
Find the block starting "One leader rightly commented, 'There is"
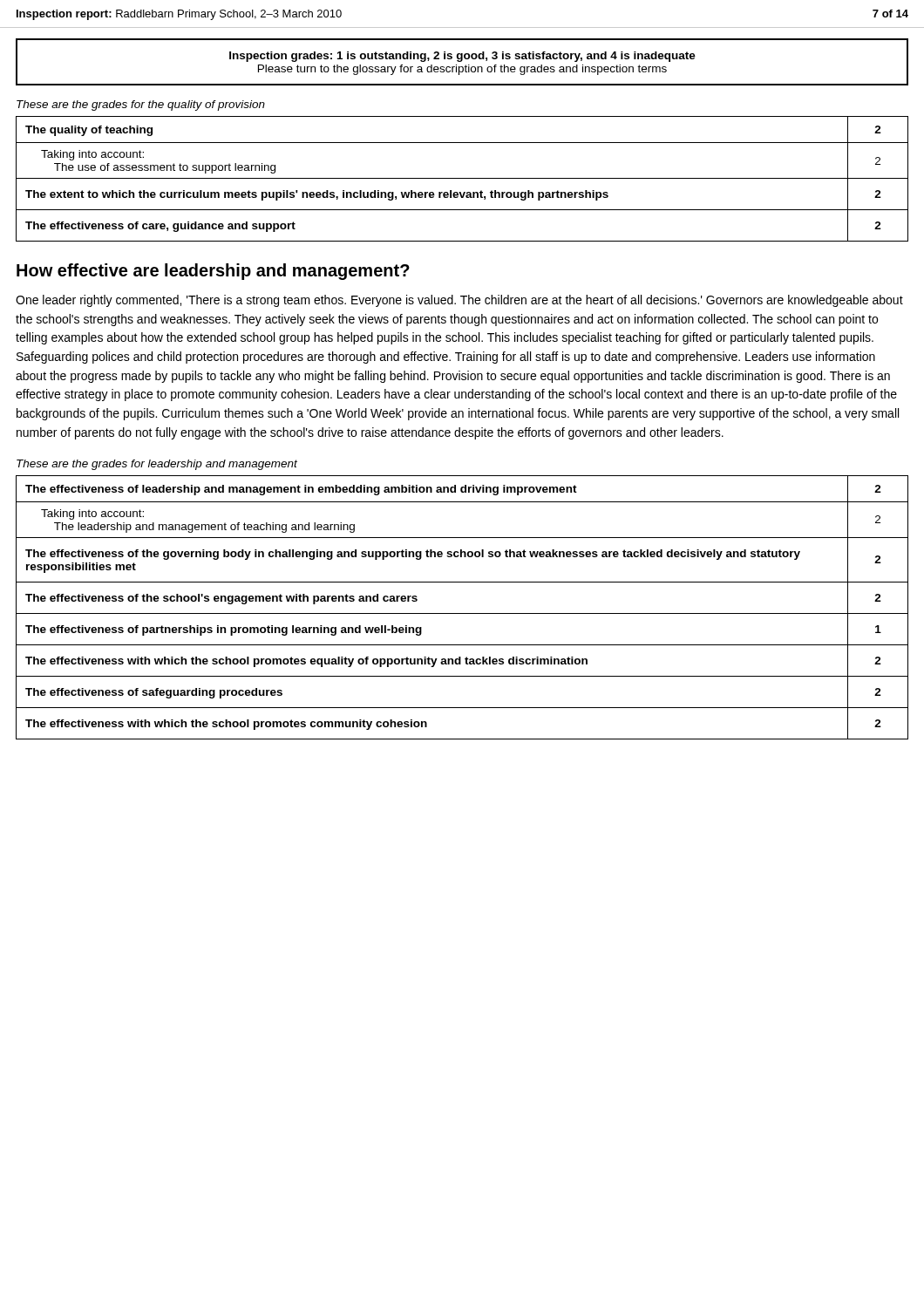(459, 366)
